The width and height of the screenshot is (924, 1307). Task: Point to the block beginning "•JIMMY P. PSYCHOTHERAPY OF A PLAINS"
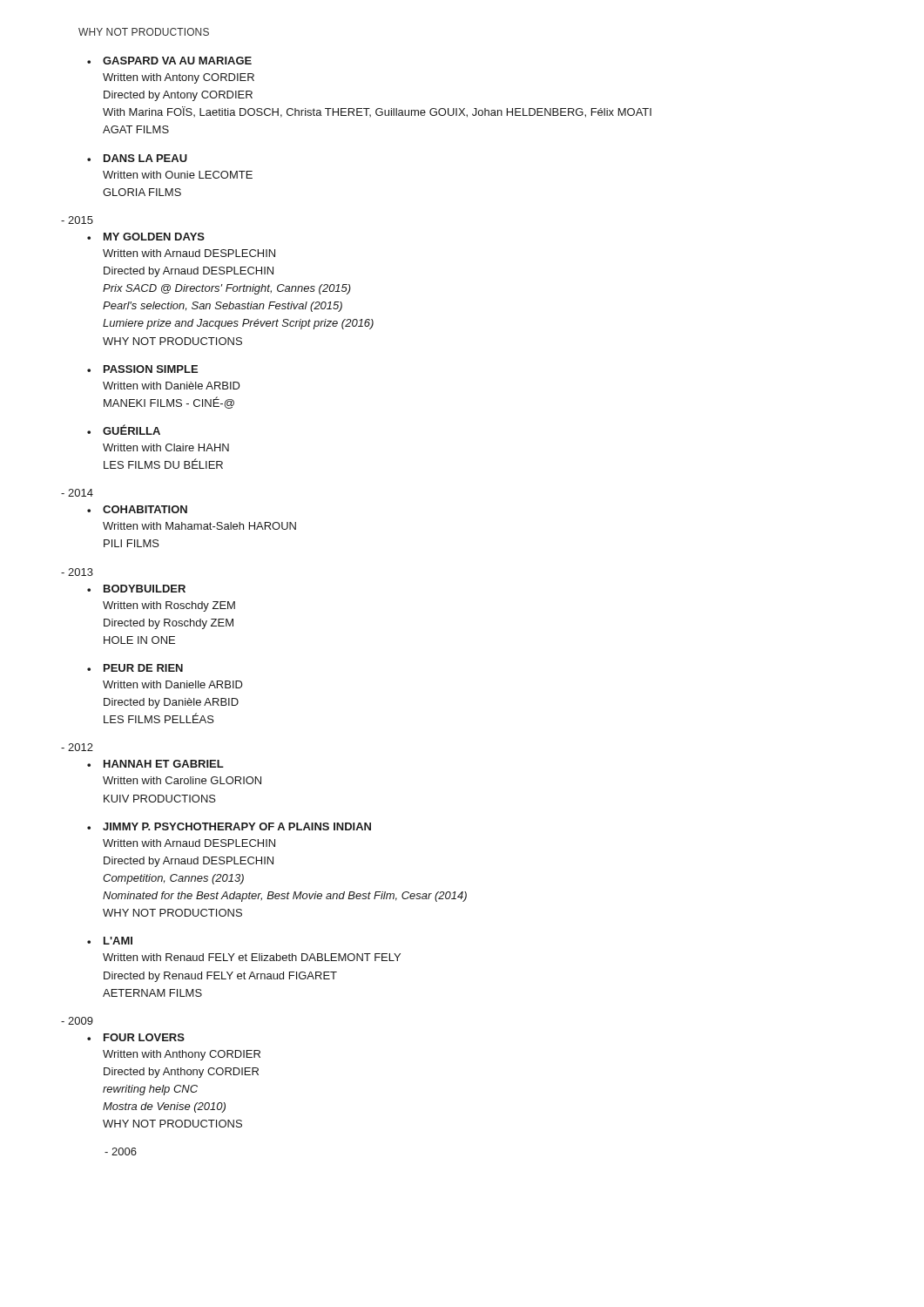click(x=229, y=826)
